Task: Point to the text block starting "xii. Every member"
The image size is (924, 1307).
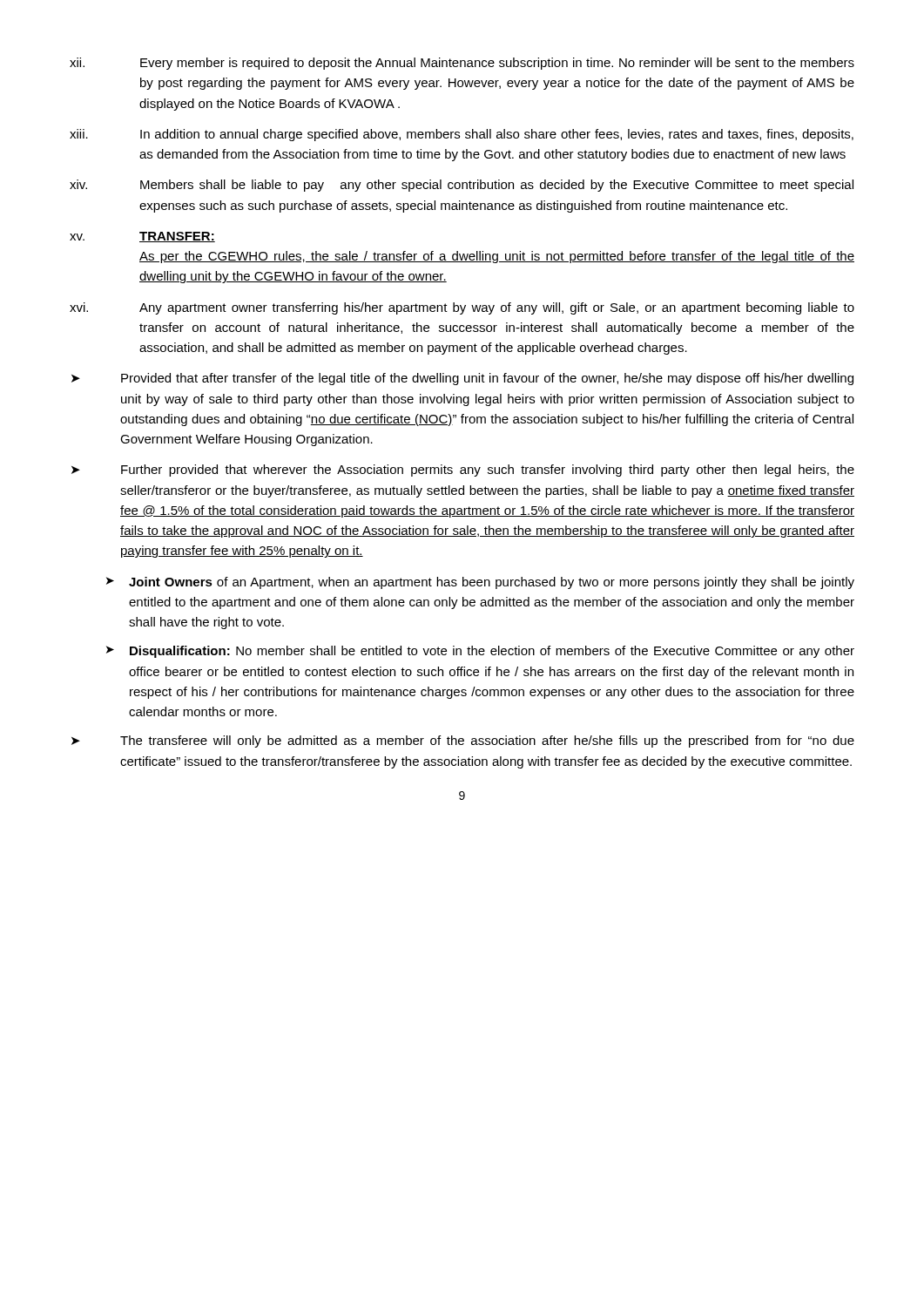Action: click(x=462, y=83)
